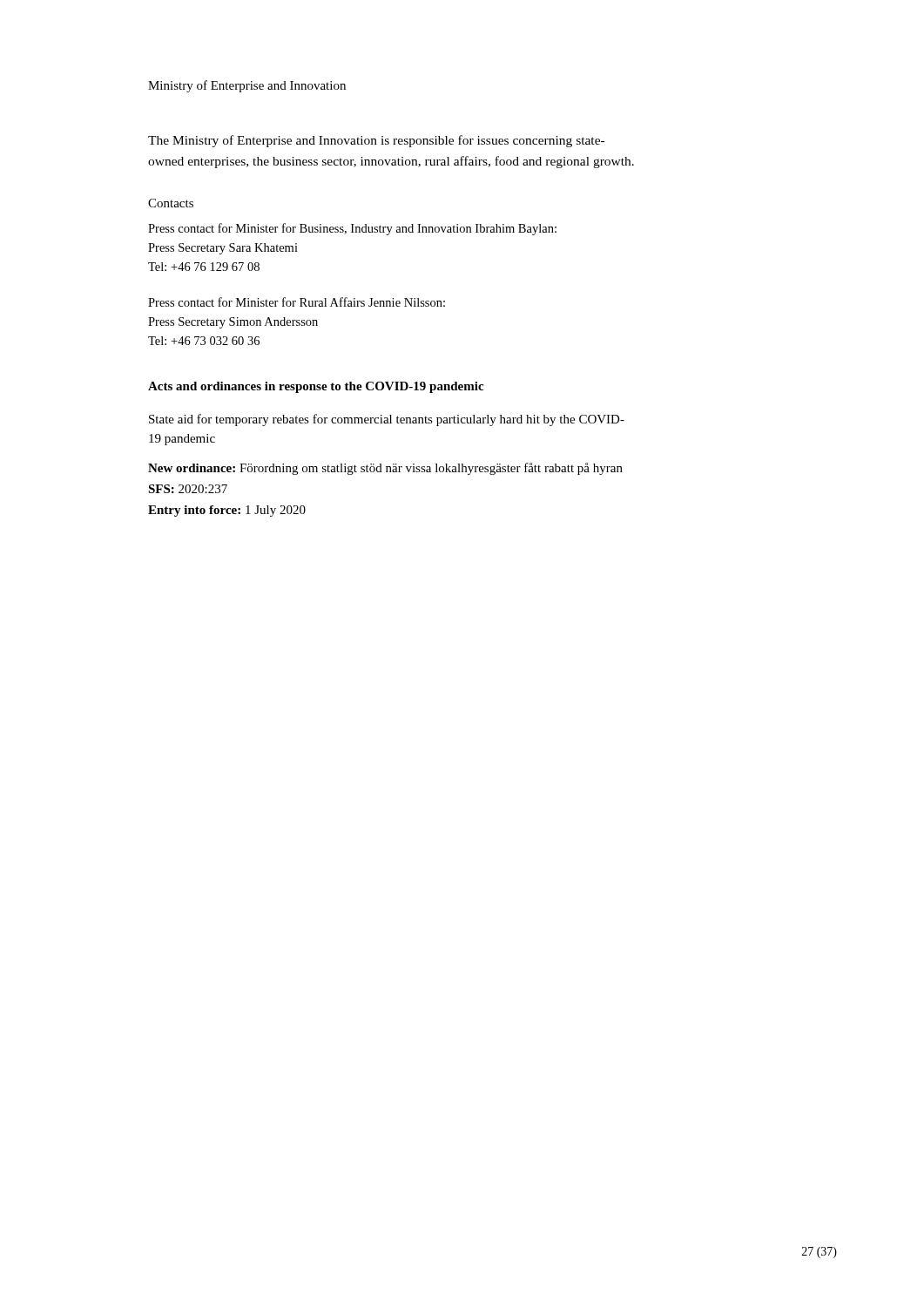Point to the block beginning "The Ministry of Enterprise"
This screenshot has height=1307, width=924.
coord(391,150)
